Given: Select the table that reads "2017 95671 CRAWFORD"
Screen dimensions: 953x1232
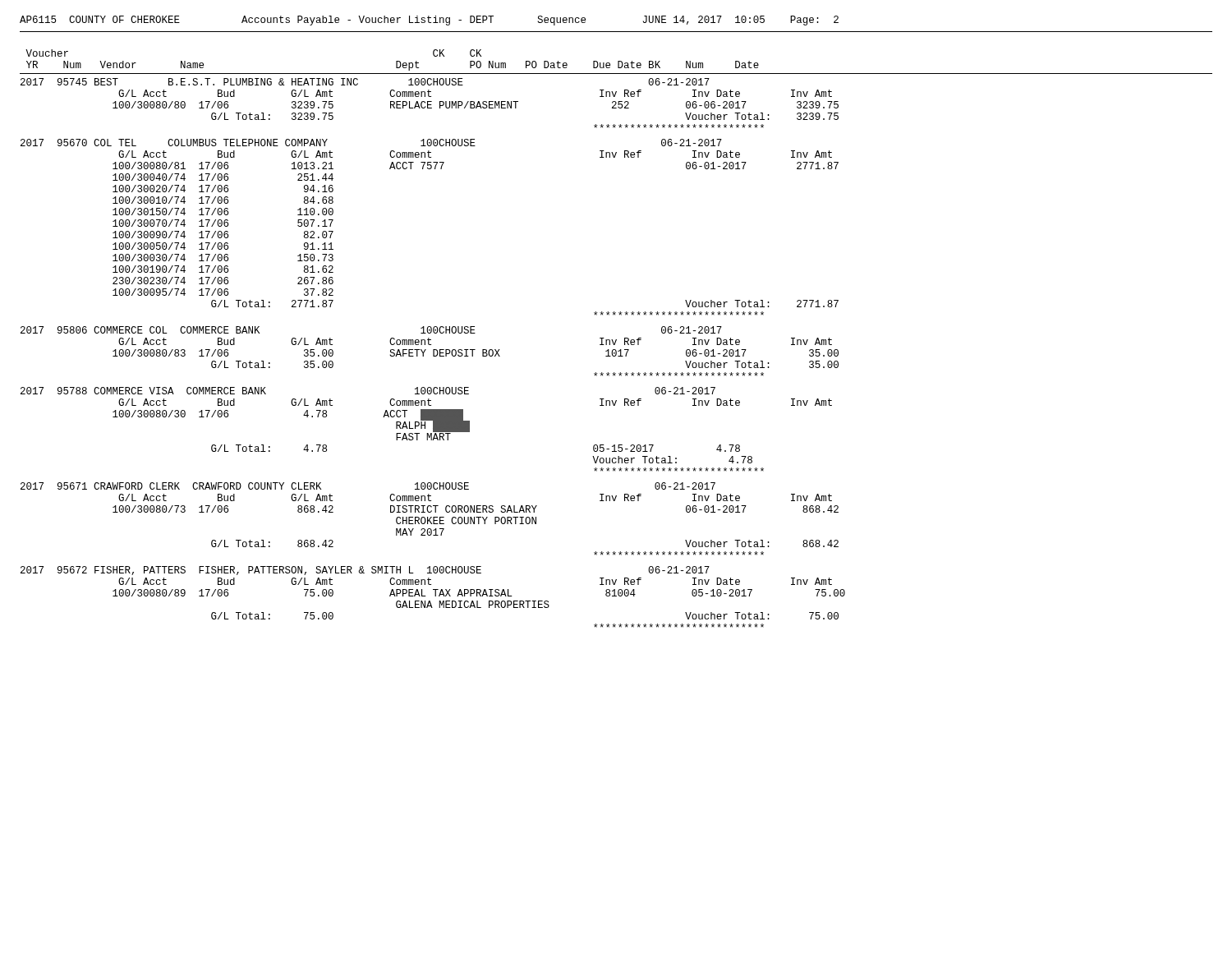Looking at the screenshot, I should (616, 522).
